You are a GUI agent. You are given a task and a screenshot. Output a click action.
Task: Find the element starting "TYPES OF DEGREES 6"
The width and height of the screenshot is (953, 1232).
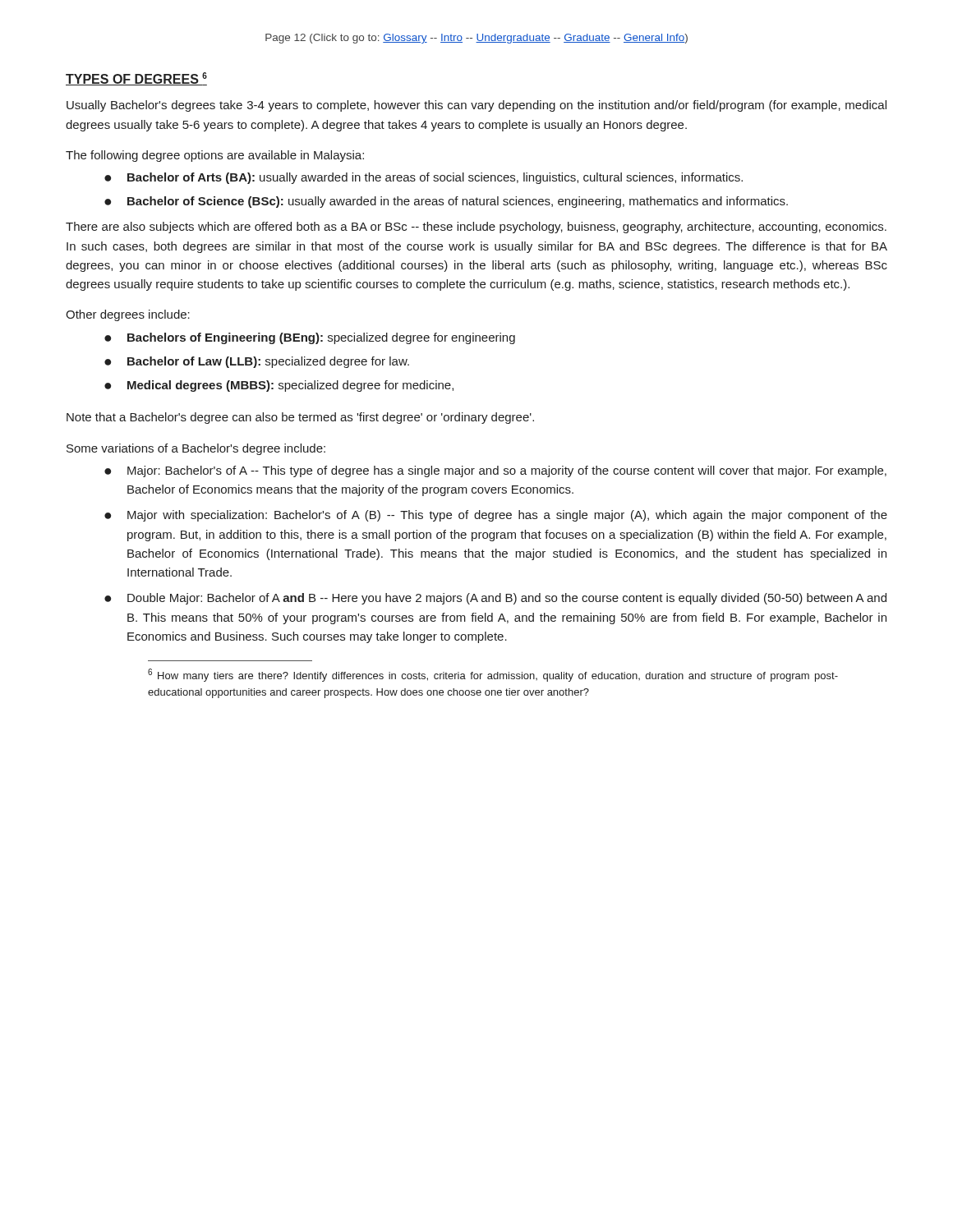coord(136,79)
